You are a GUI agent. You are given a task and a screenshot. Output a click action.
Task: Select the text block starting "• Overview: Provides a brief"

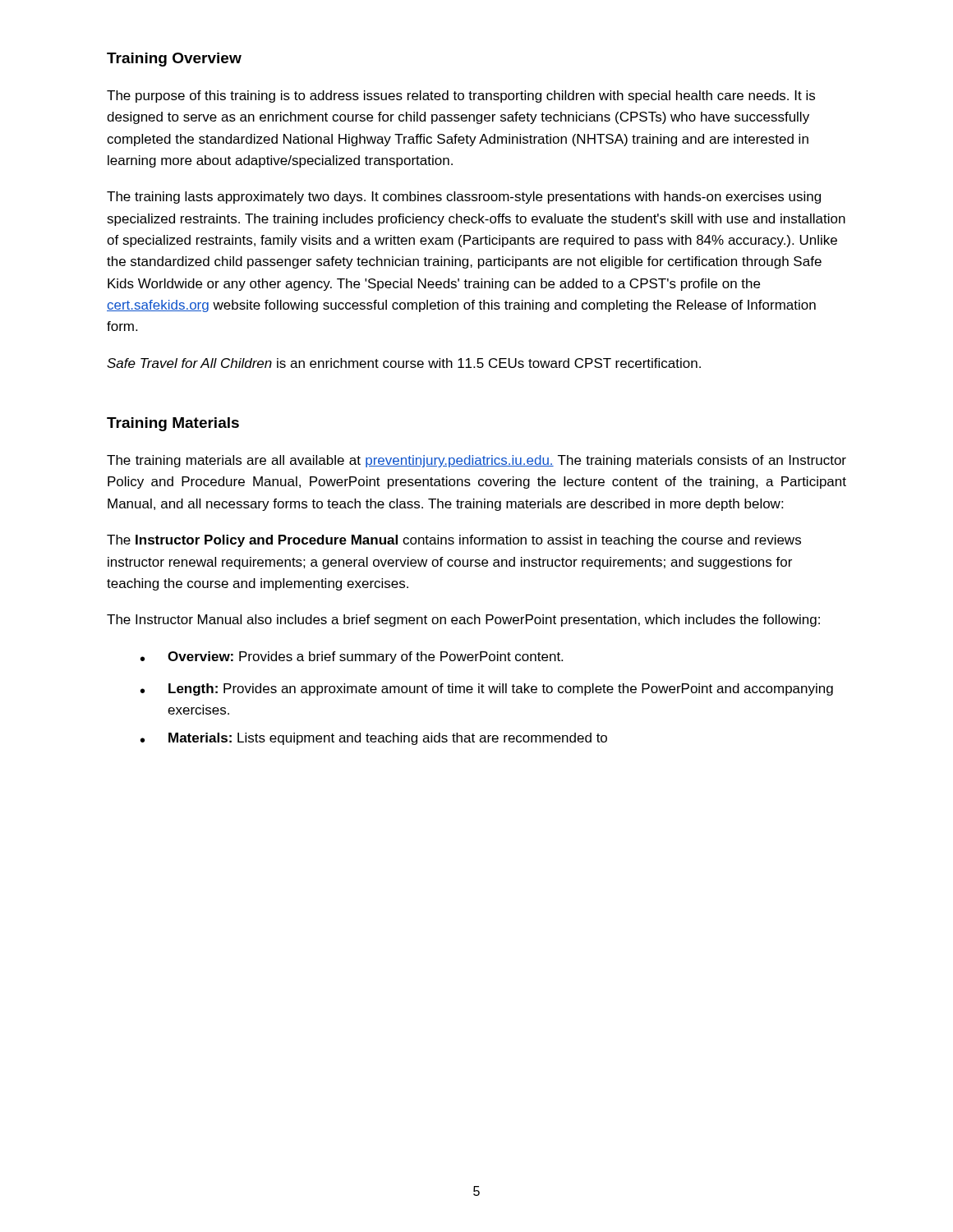493,659
